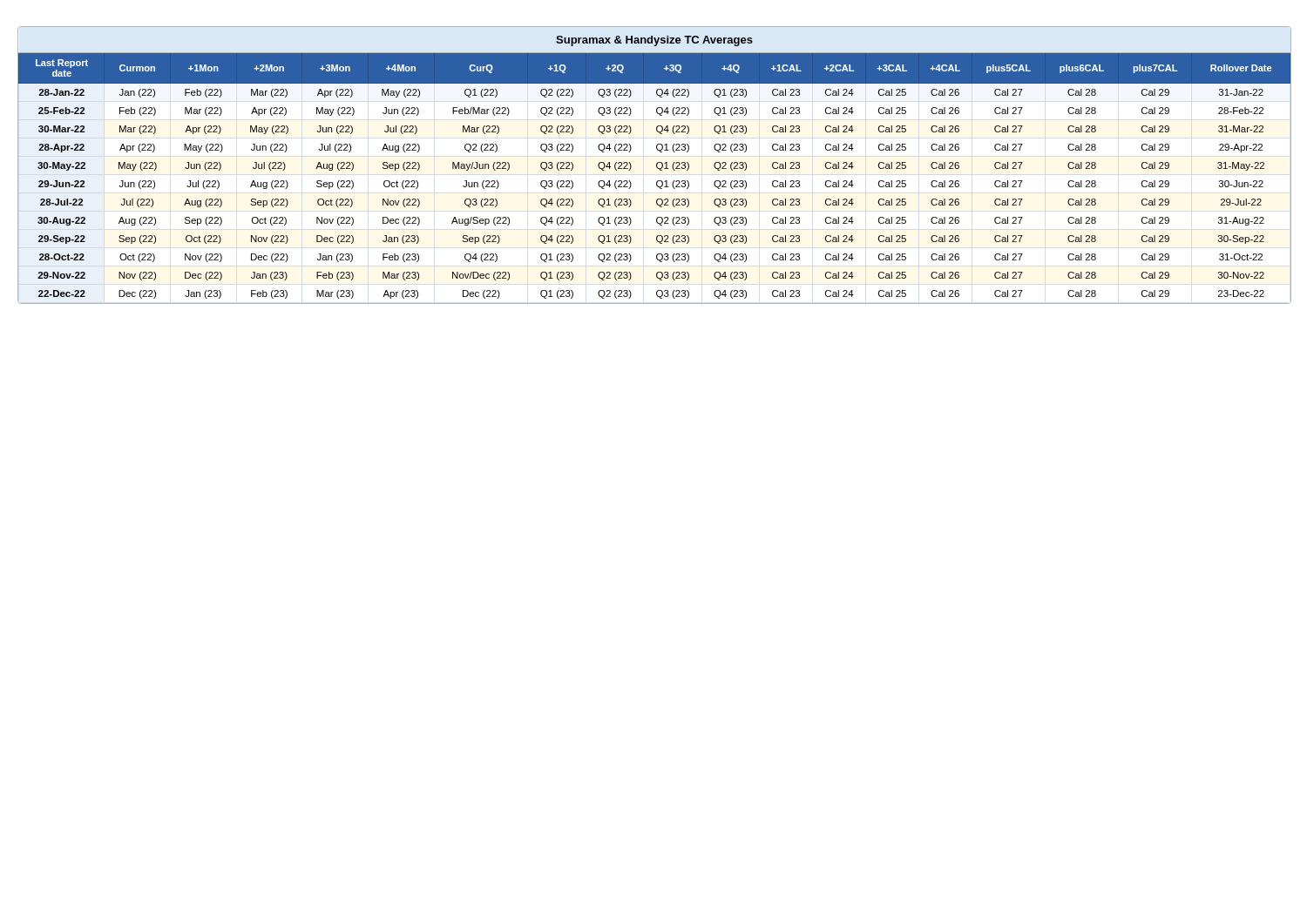Select the table that reads "Cal 24"
1307x924 pixels.
pos(654,165)
